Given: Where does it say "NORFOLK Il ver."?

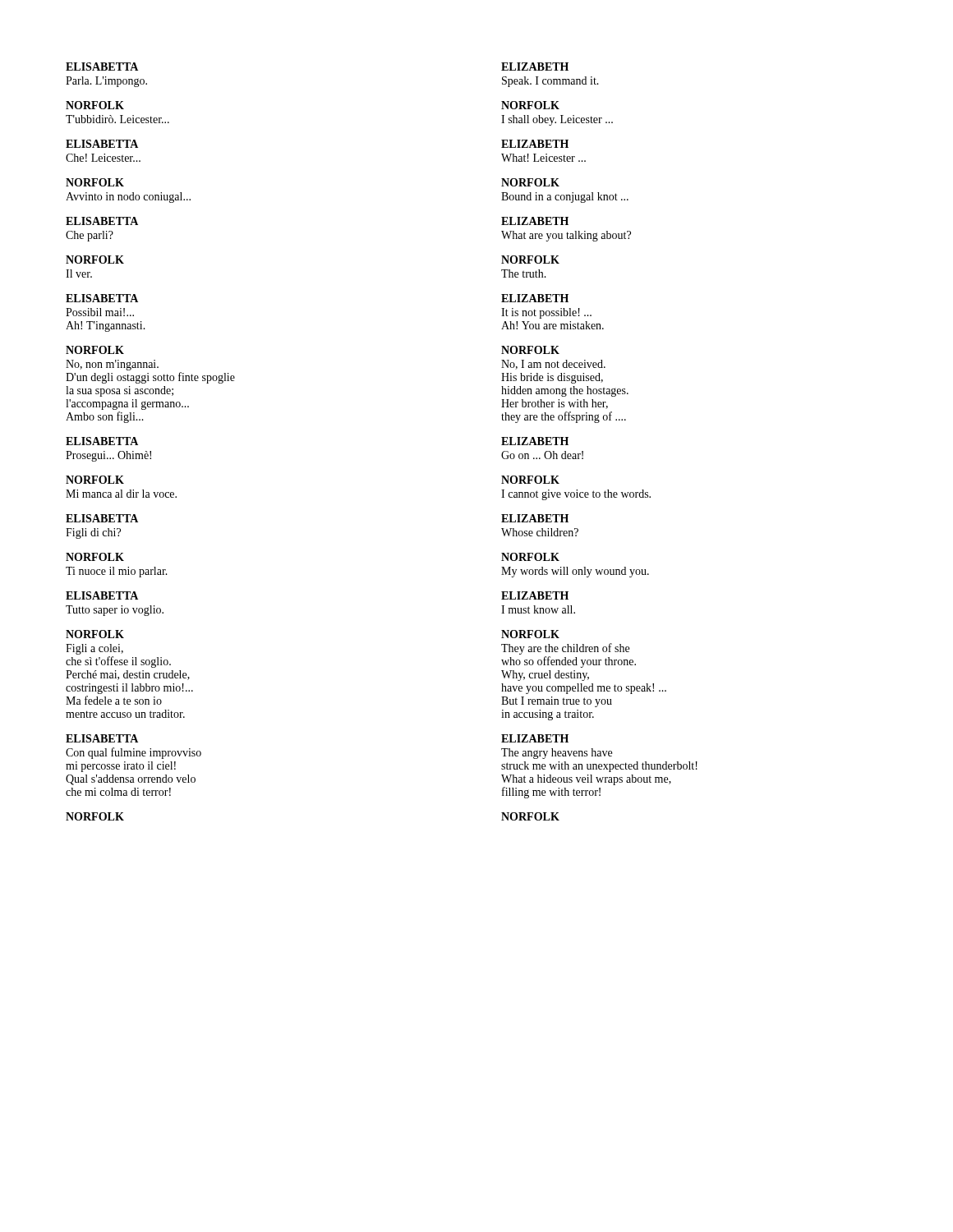Looking at the screenshot, I should pyautogui.click(x=95, y=260).
